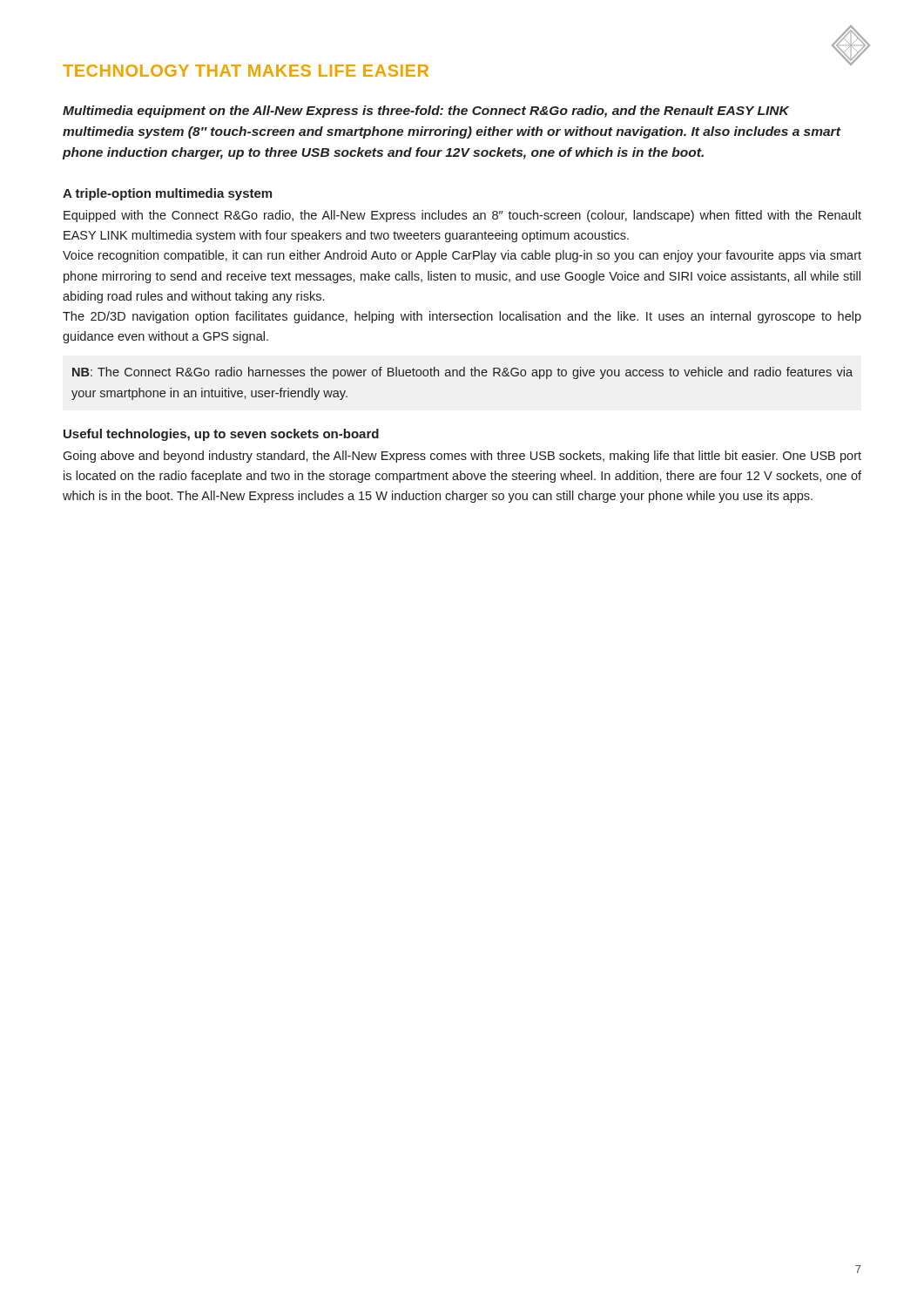This screenshot has width=924, height=1307.
Task: Select the text starting "Going above and beyond"
Action: (462, 476)
